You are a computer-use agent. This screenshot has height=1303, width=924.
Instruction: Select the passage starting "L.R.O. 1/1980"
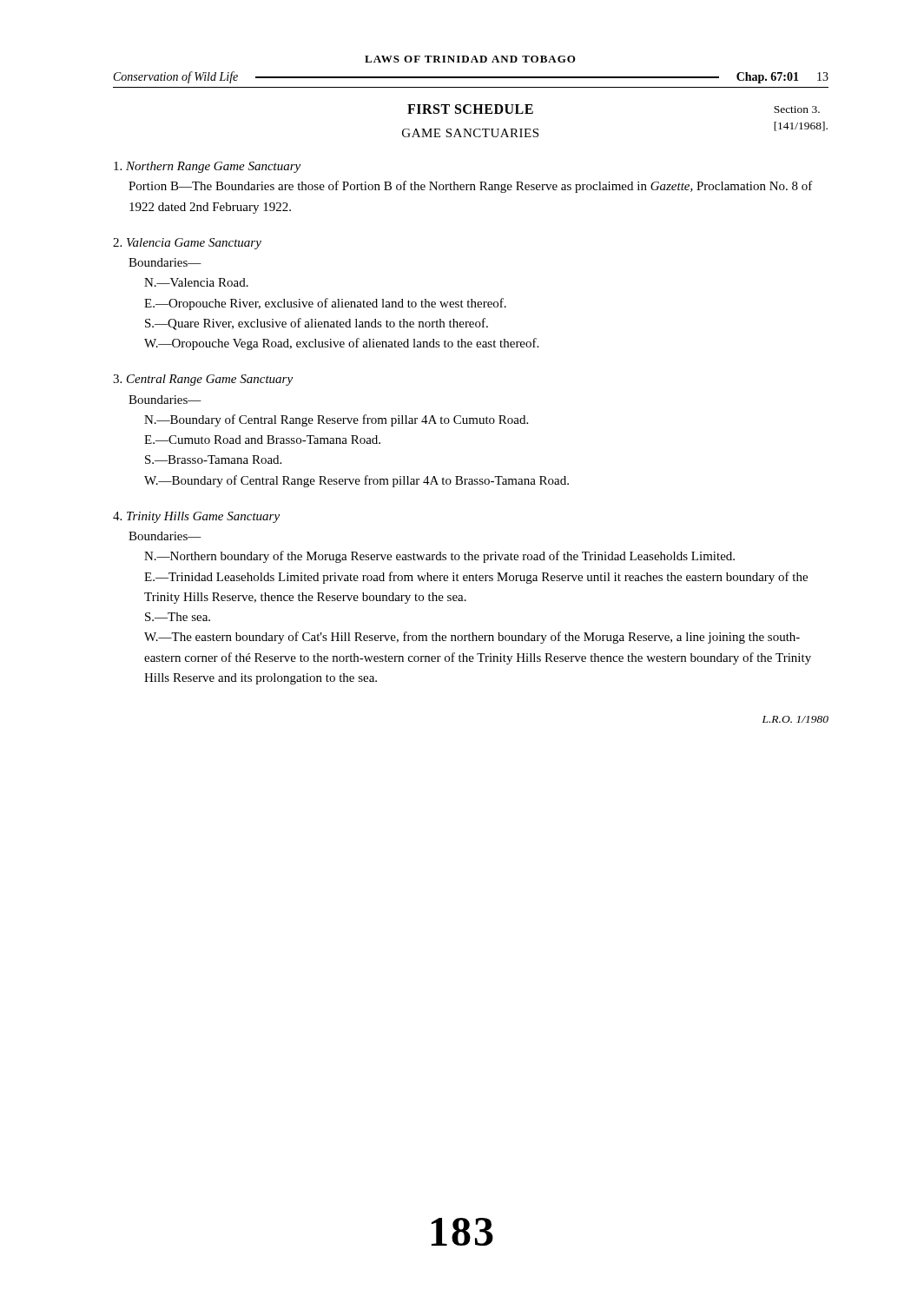[795, 719]
